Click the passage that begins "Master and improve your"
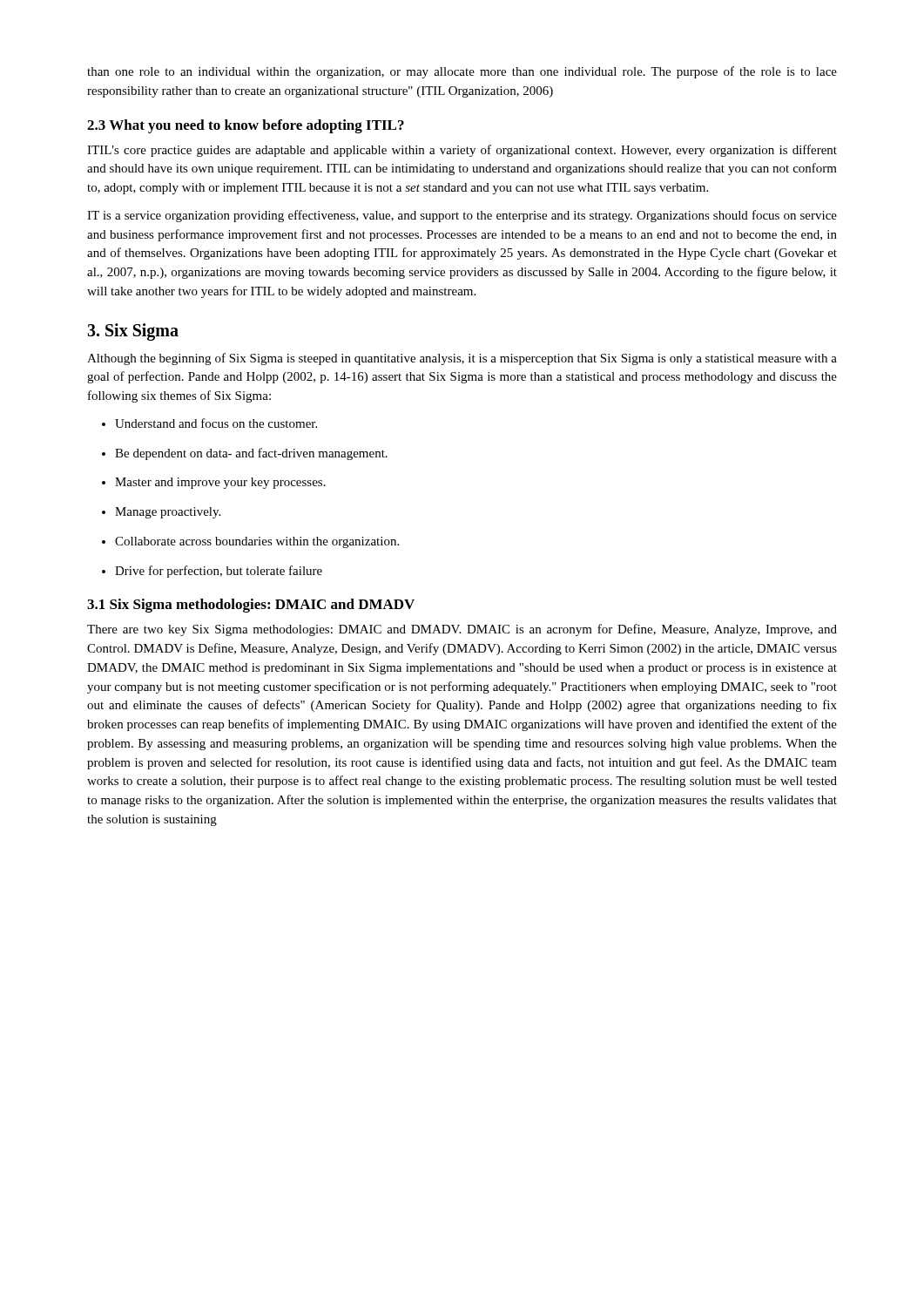Image resolution: width=924 pixels, height=1307 pixels. pyautogui.click(x=214, y=483)
